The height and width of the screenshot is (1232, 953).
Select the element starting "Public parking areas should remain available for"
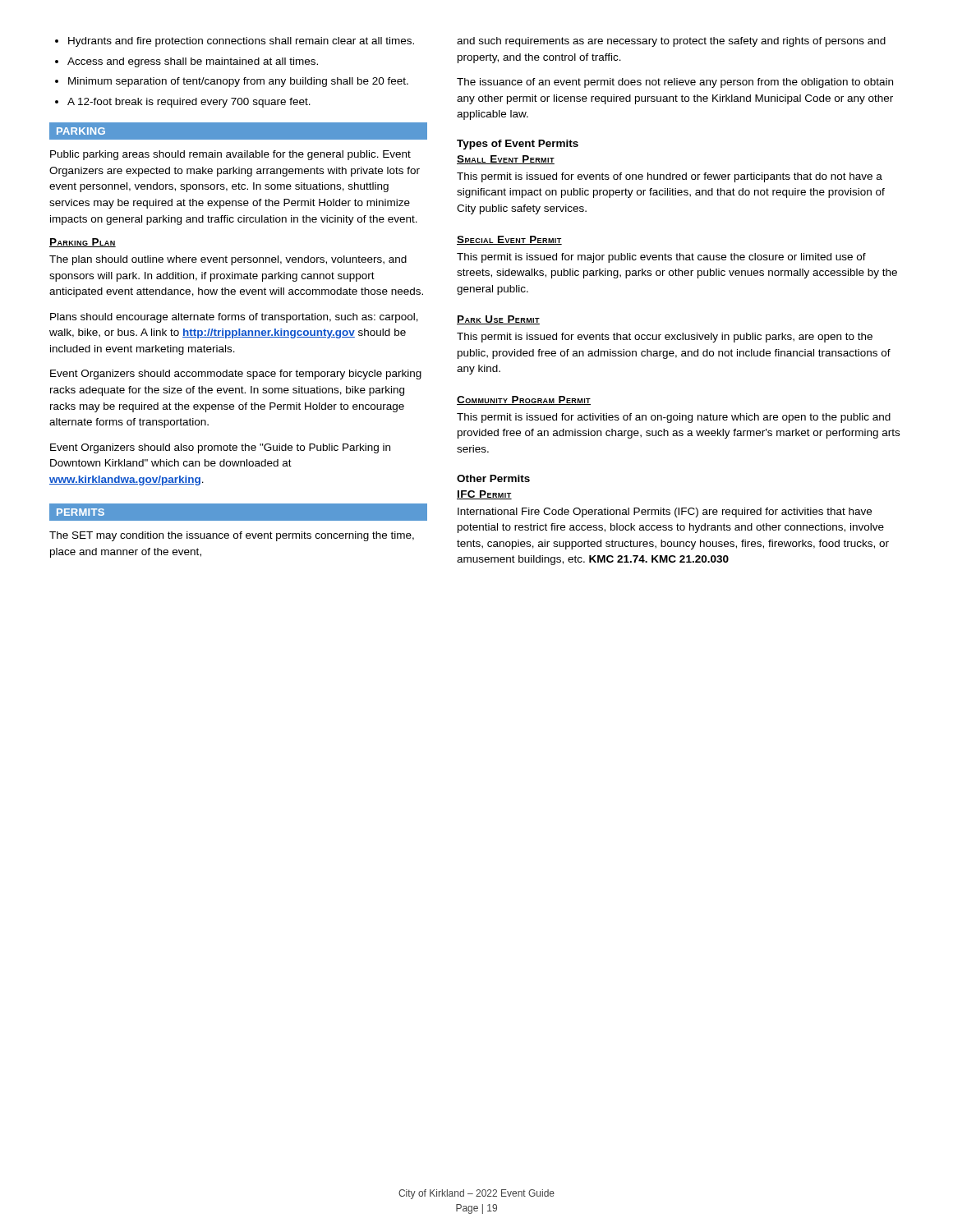(238, 187)
